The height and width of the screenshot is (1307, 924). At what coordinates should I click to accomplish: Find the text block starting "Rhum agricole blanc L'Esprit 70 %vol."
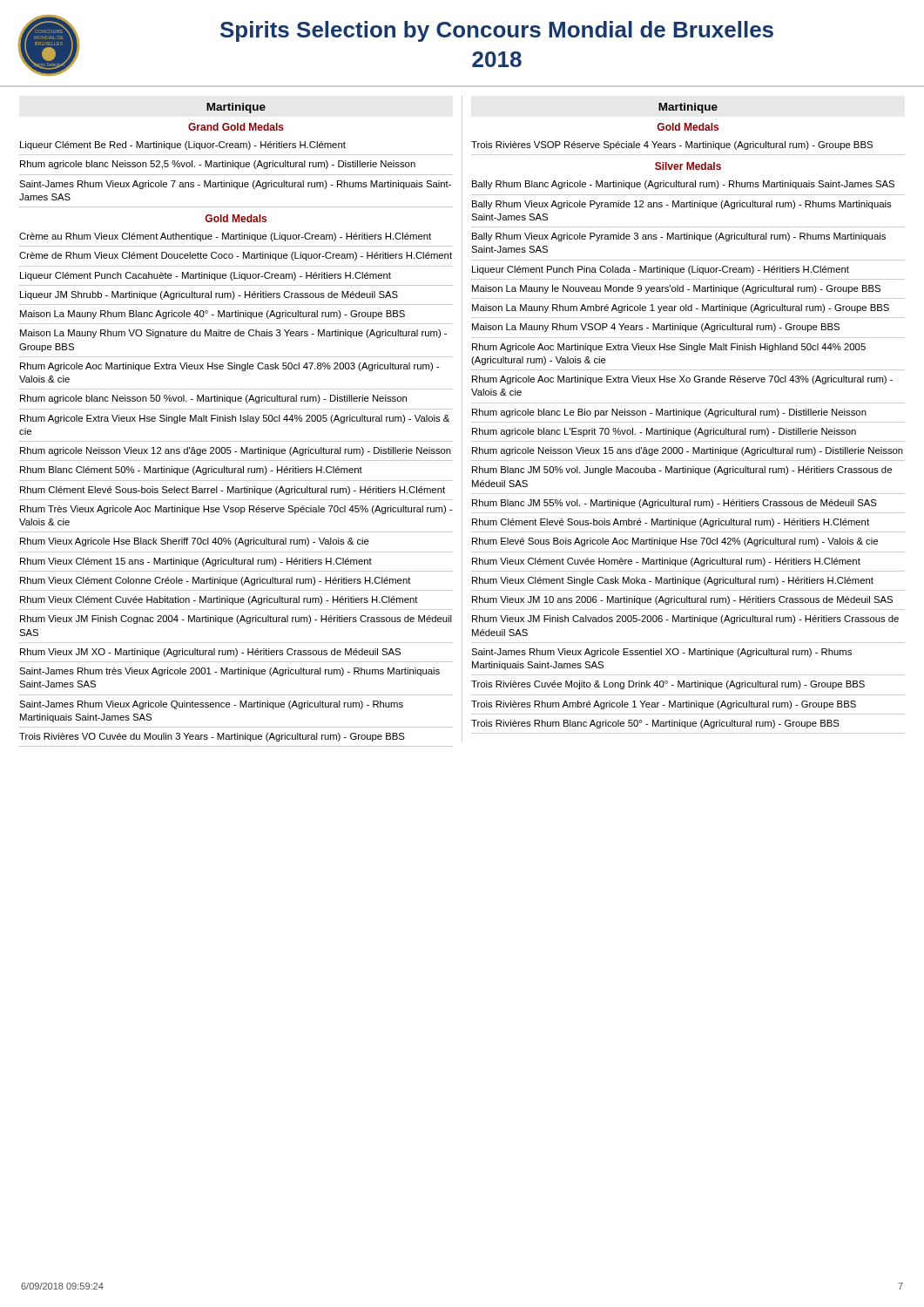click(664, 431)
